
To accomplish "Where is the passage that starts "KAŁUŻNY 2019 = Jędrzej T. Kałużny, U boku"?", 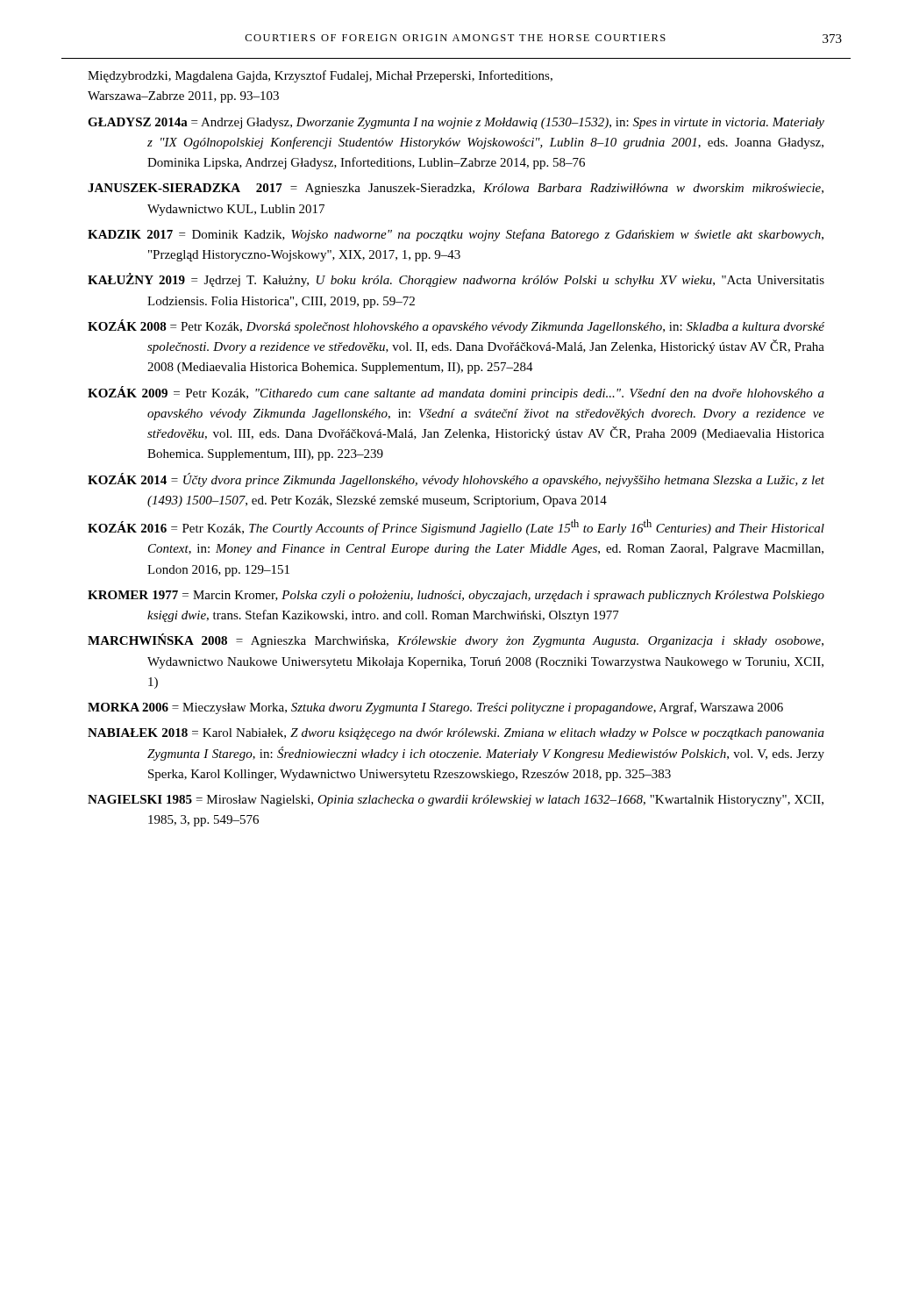I will click(x=456, y=290).
